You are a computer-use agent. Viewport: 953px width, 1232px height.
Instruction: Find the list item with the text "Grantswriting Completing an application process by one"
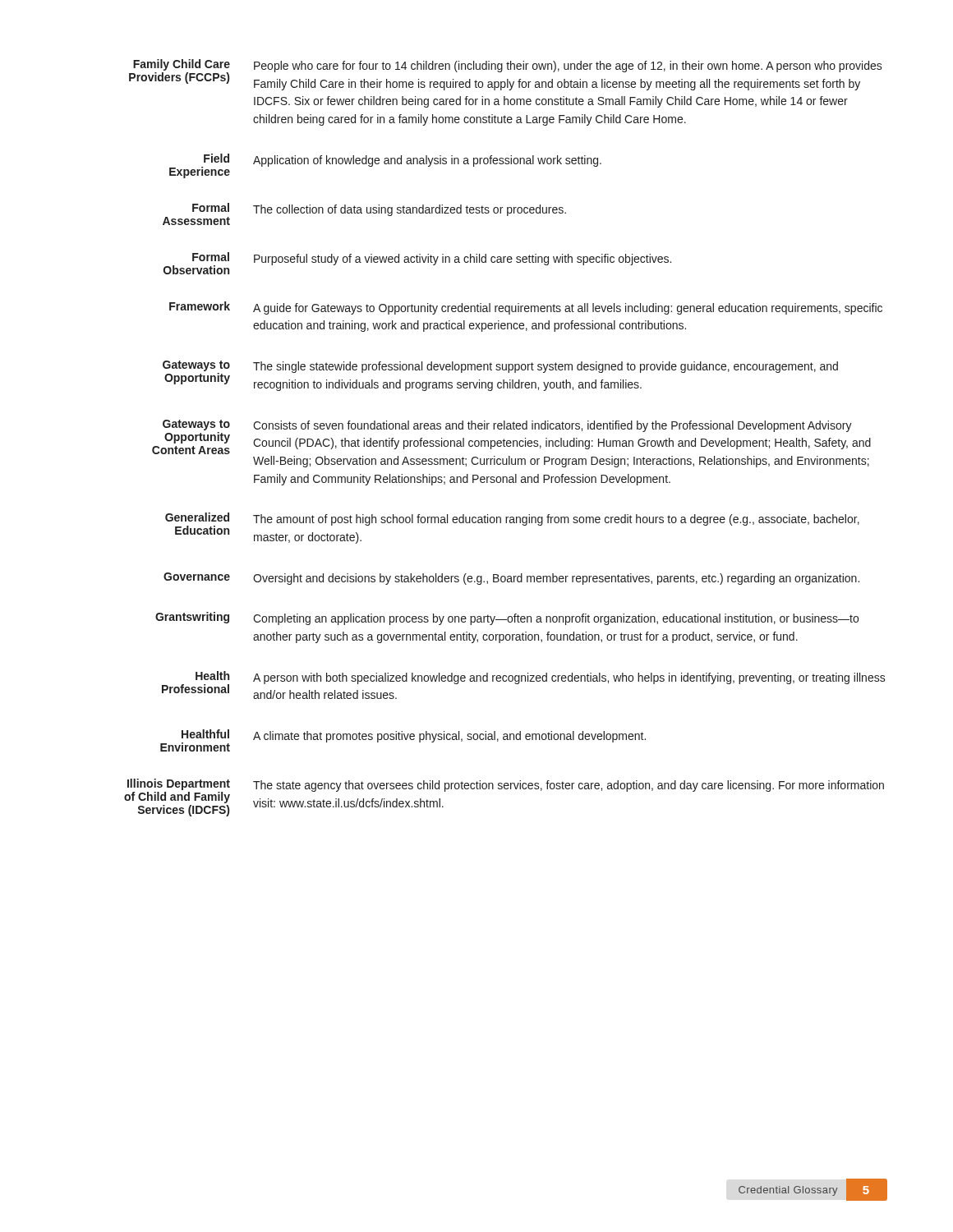tap(476, 632)
